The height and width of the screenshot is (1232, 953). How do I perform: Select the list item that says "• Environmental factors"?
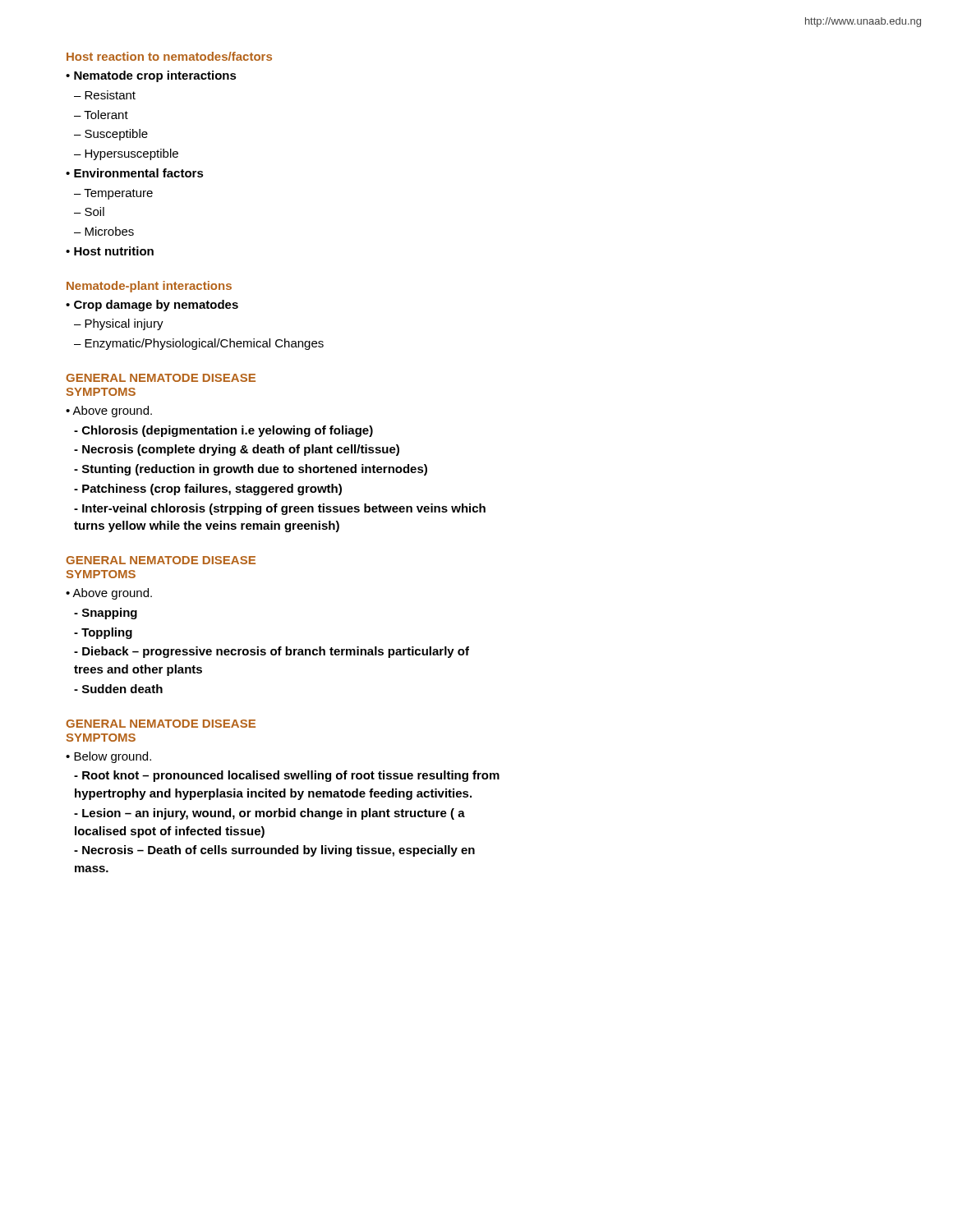point(135,173)
